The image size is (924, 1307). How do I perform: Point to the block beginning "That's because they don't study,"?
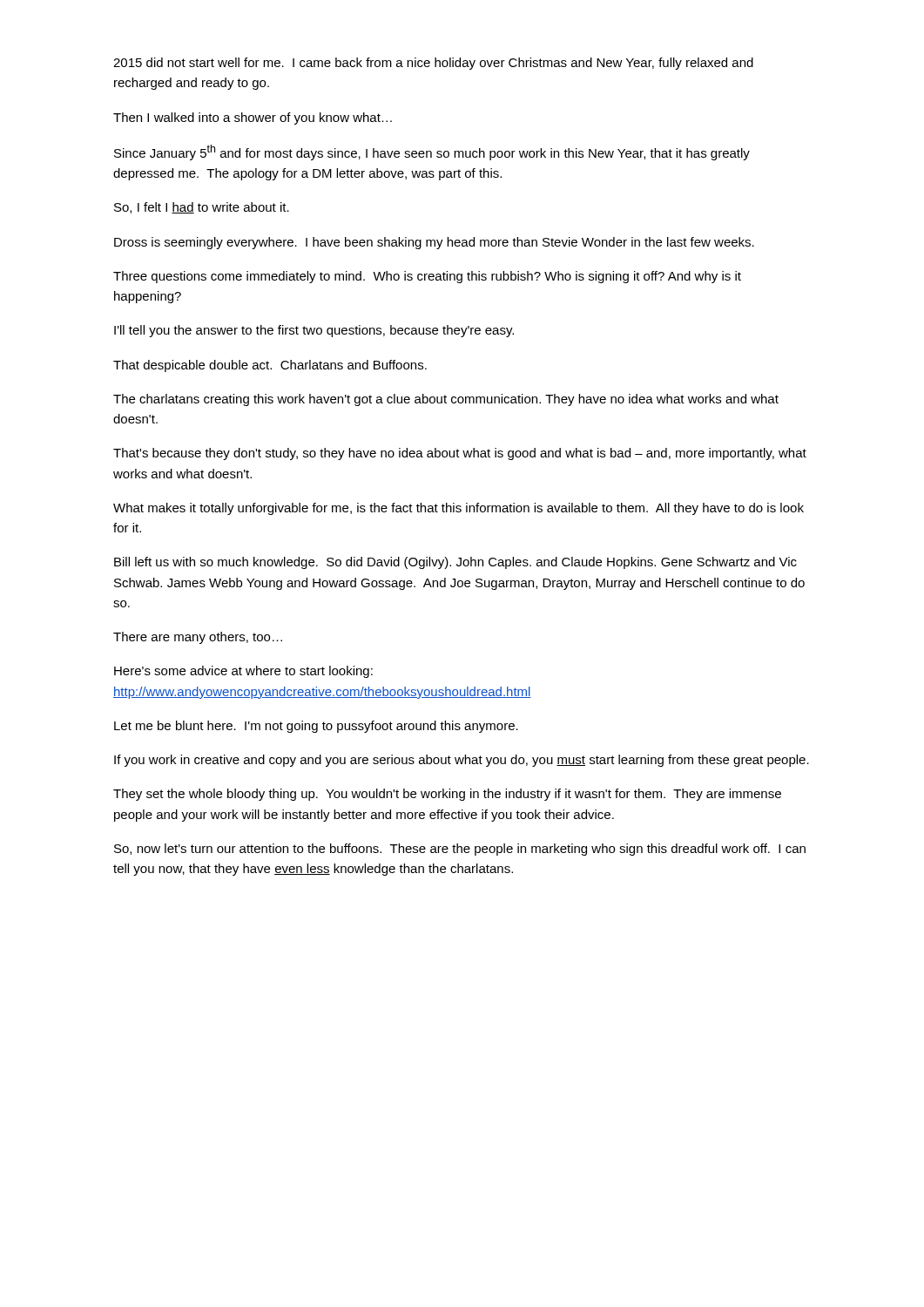(x=460, y=463)
